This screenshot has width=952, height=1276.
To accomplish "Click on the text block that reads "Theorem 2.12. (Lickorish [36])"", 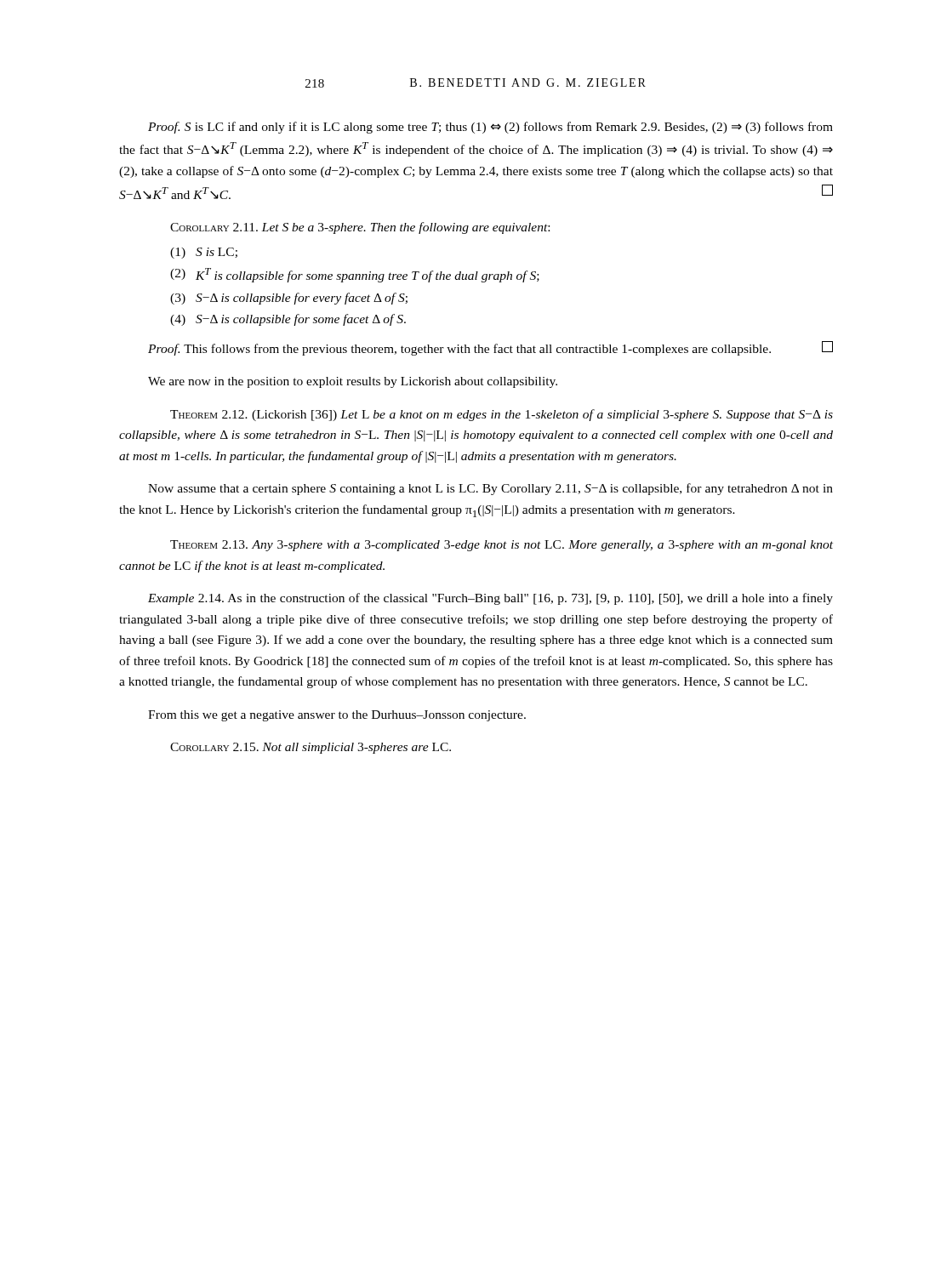I will (x=476, y=434).
